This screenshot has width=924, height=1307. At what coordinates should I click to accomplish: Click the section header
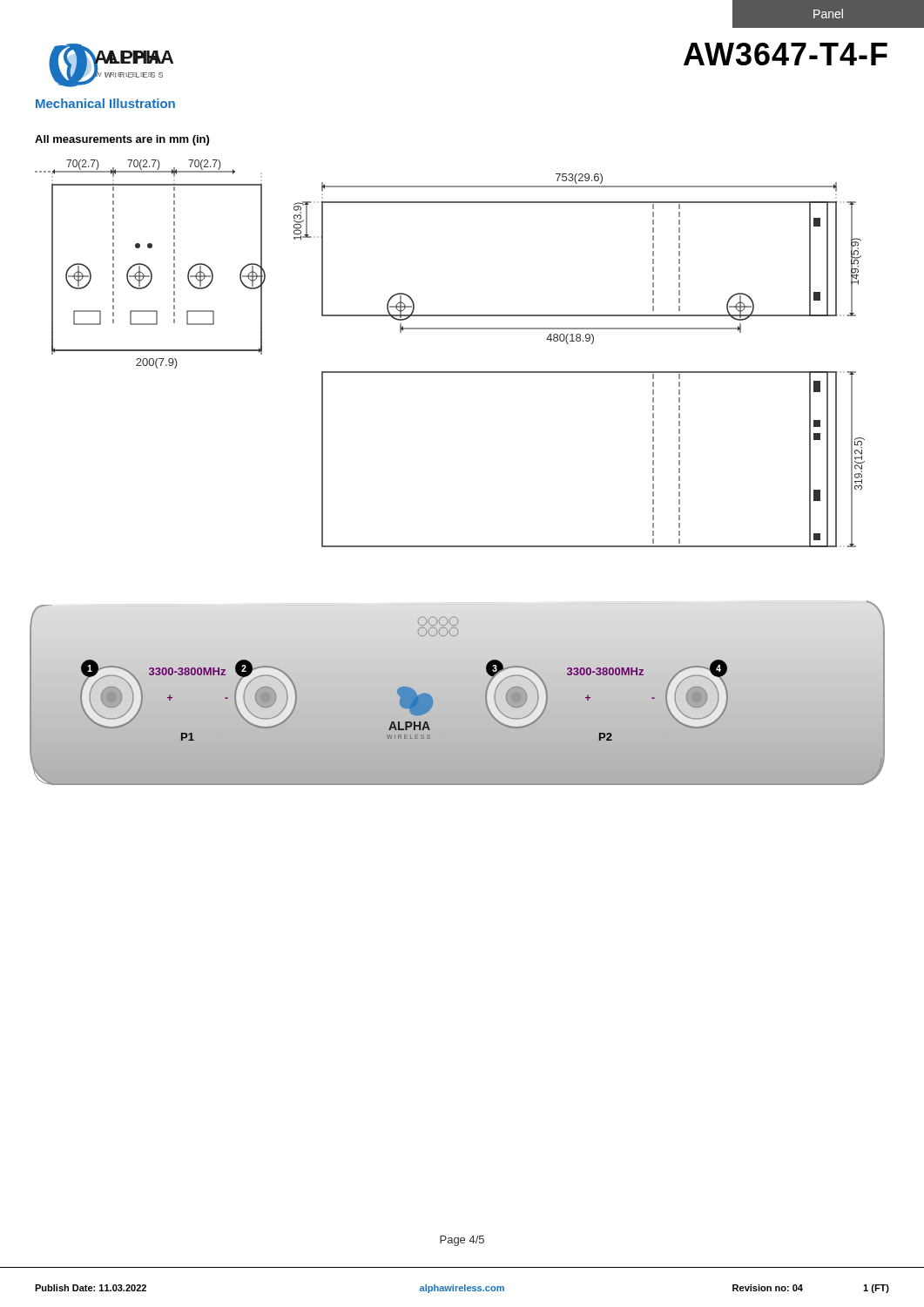[105, 103]
